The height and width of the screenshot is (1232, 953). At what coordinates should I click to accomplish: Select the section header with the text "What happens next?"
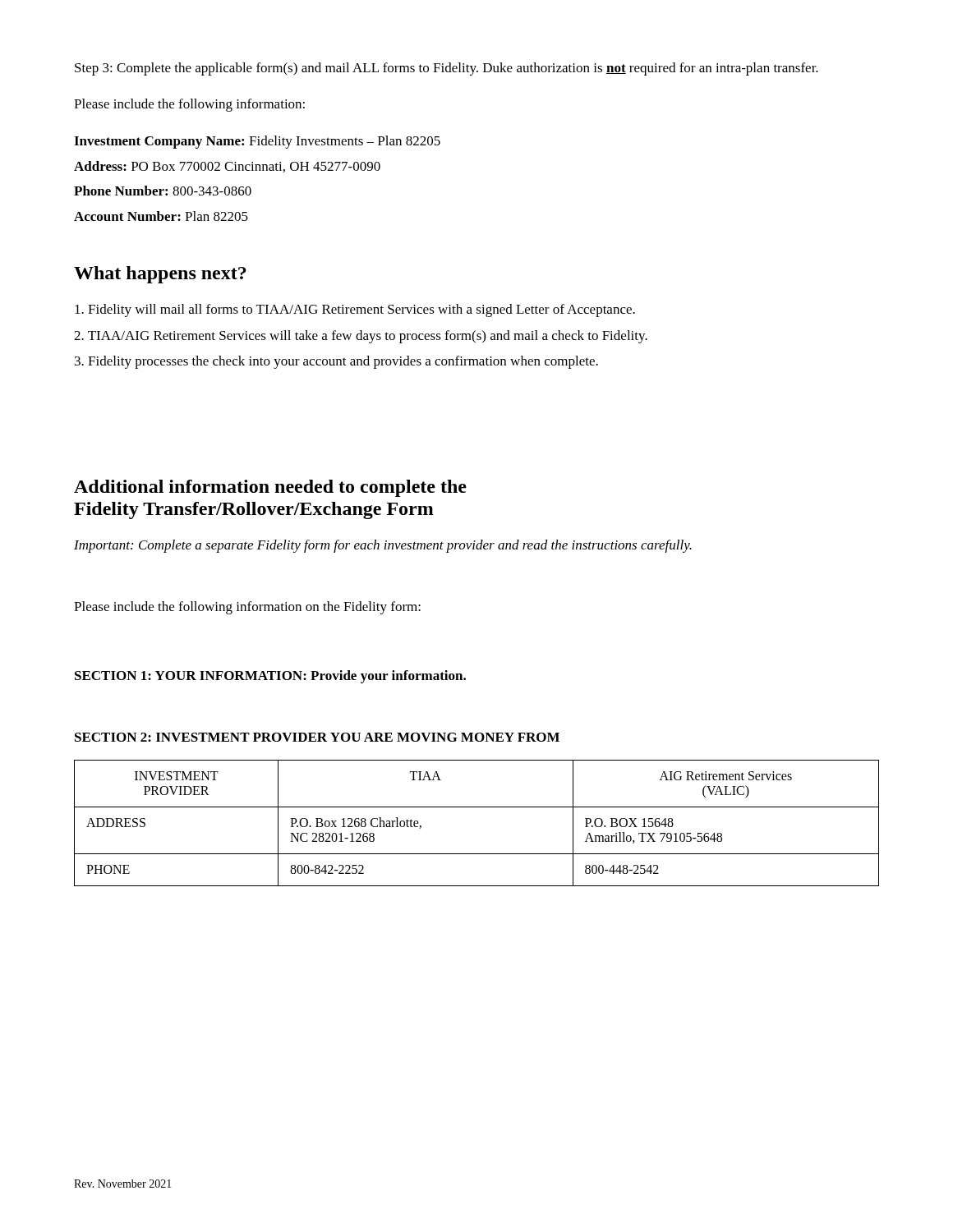click(x=160, y=275)
